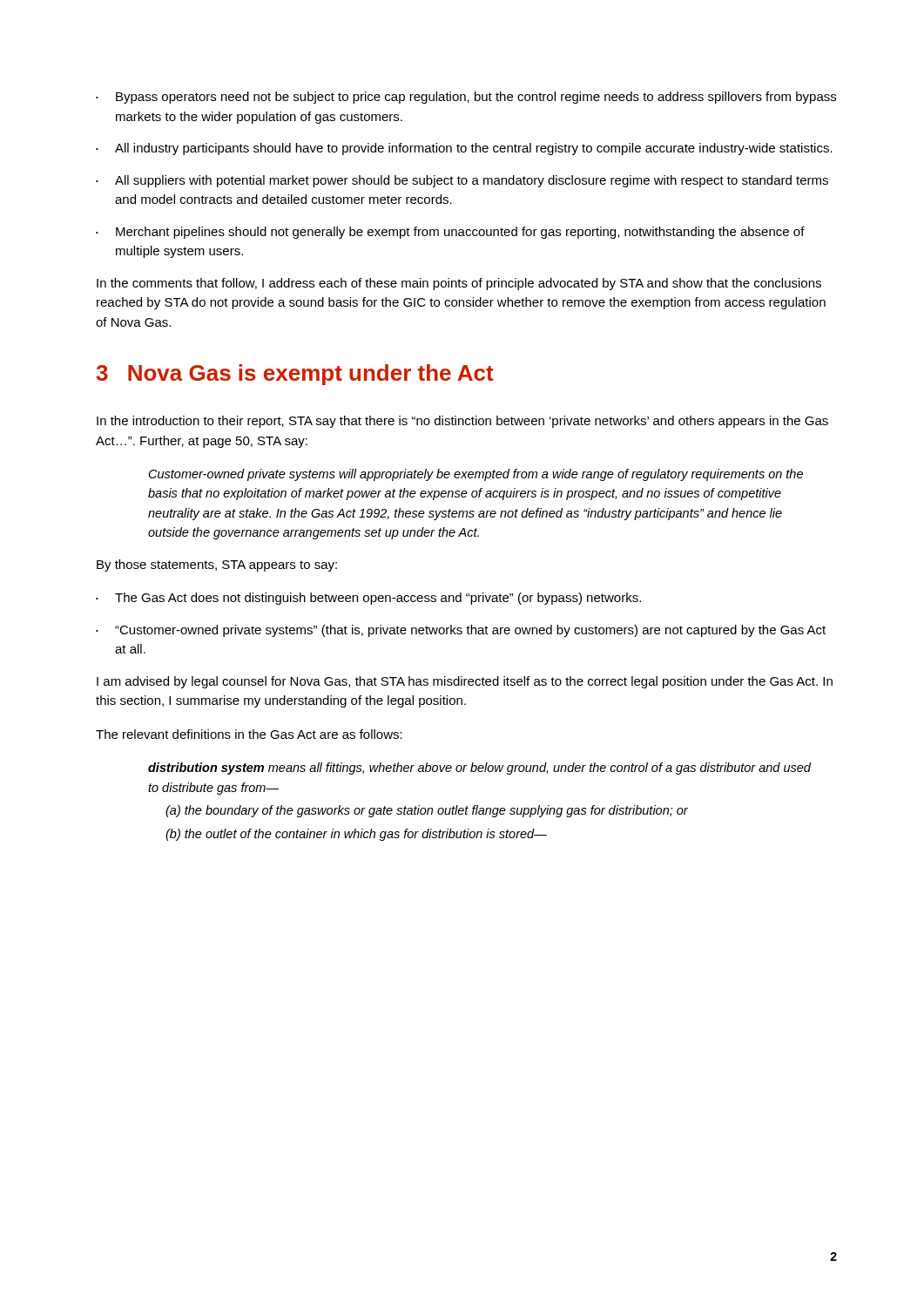The width and height of the screenshot is (924, 1307).
Task: Point to the block starting "Customer-owned private systems will appropriately be"
Action: (476, 503)
